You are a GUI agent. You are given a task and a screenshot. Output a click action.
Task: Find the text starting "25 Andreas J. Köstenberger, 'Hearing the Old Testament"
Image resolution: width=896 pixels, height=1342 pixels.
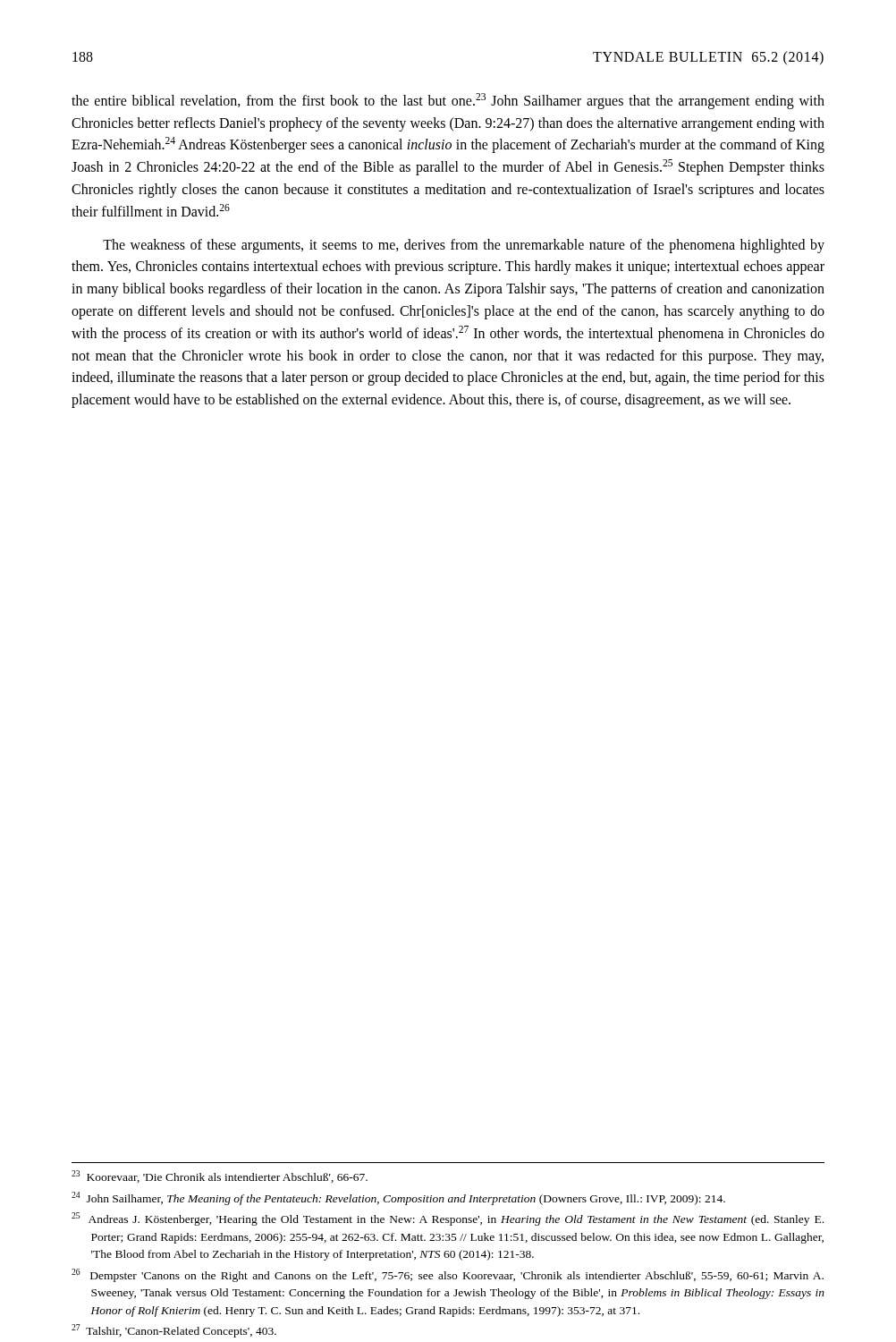point(448,1236)
